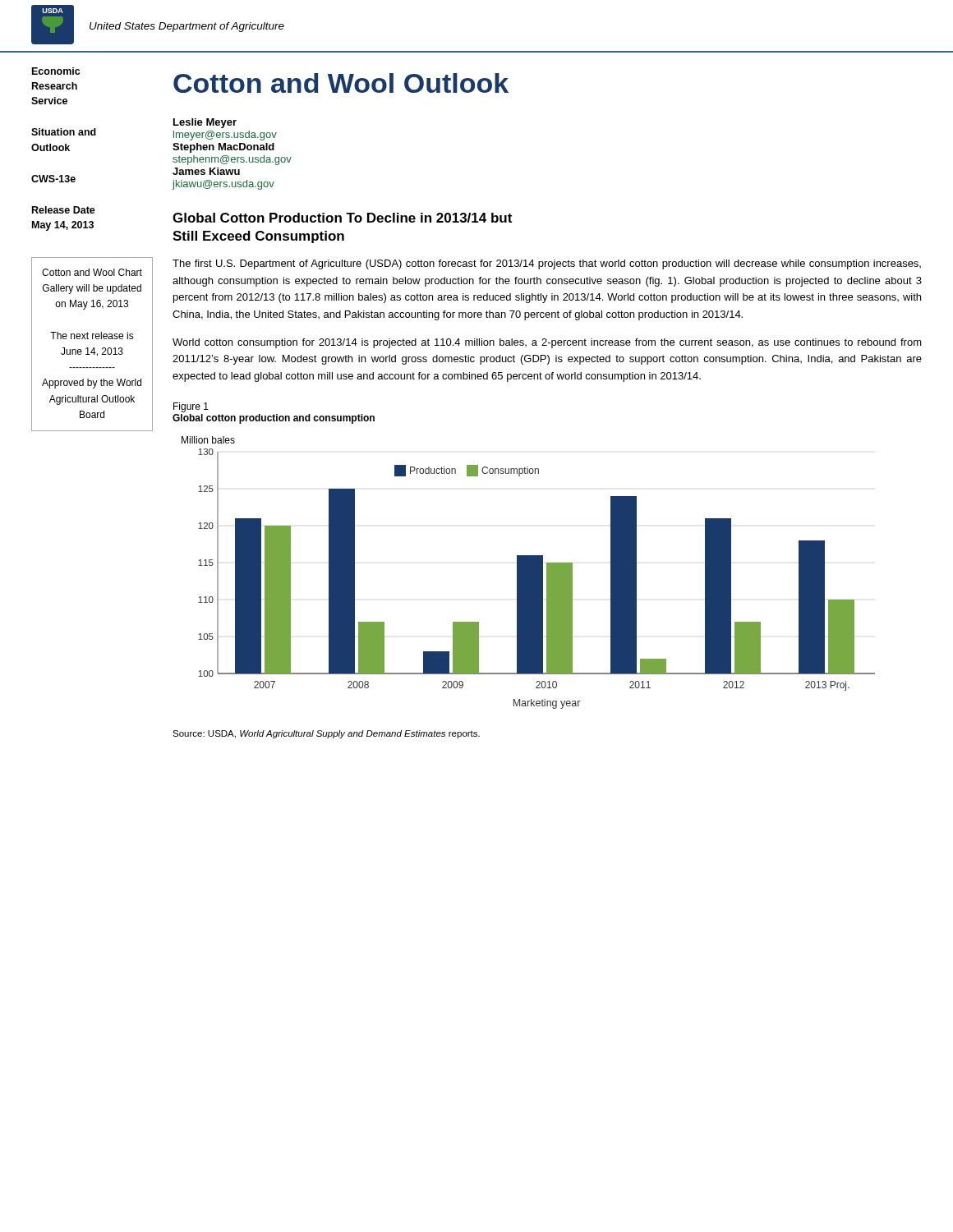Screen dimensions: 1232x953
Task: Click on the text block that says "The first U.S. Department of Agriculture (USDA) cotton"
Action: tap(547, 289)
